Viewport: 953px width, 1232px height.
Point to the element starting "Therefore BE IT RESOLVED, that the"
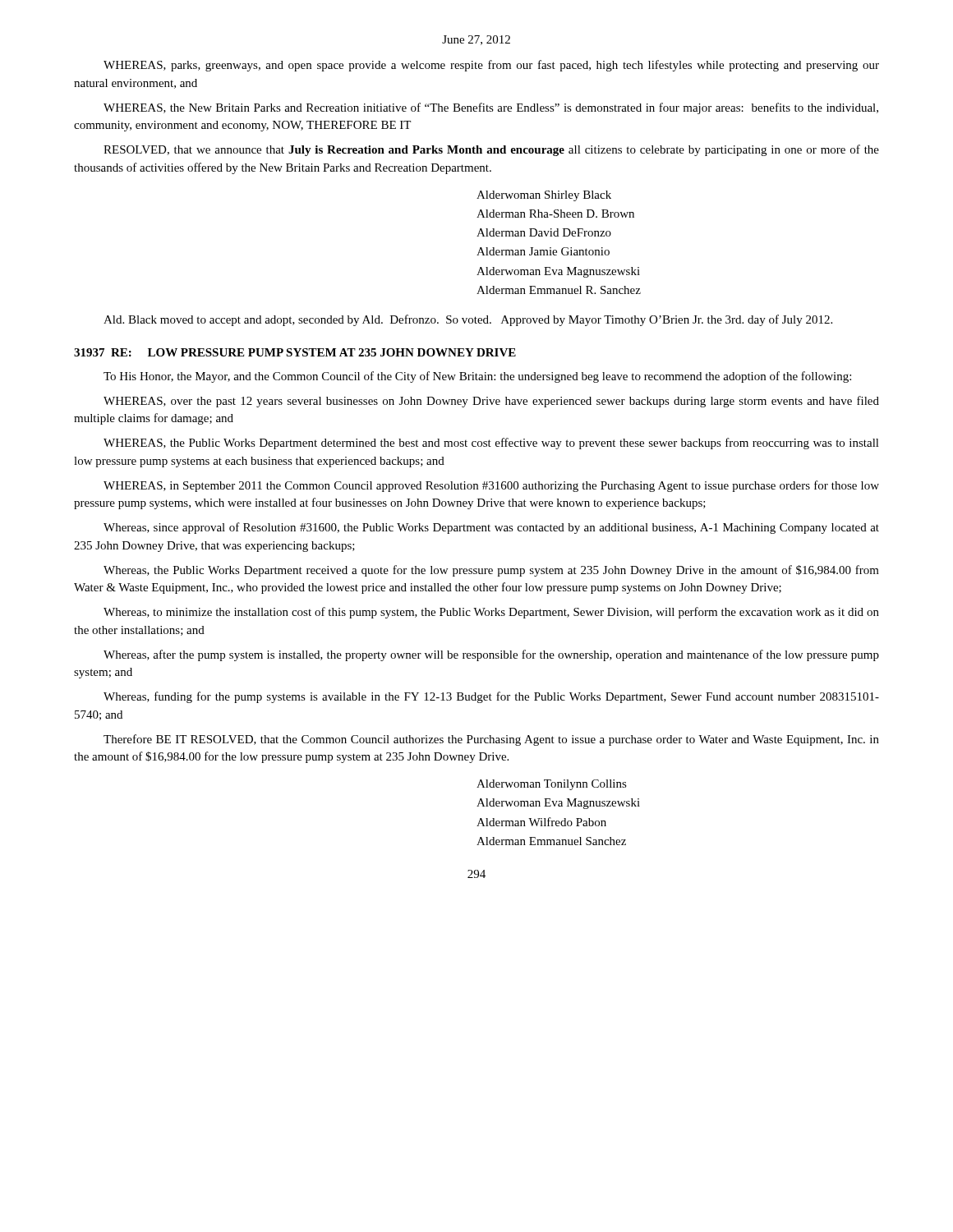pos(476,748)
